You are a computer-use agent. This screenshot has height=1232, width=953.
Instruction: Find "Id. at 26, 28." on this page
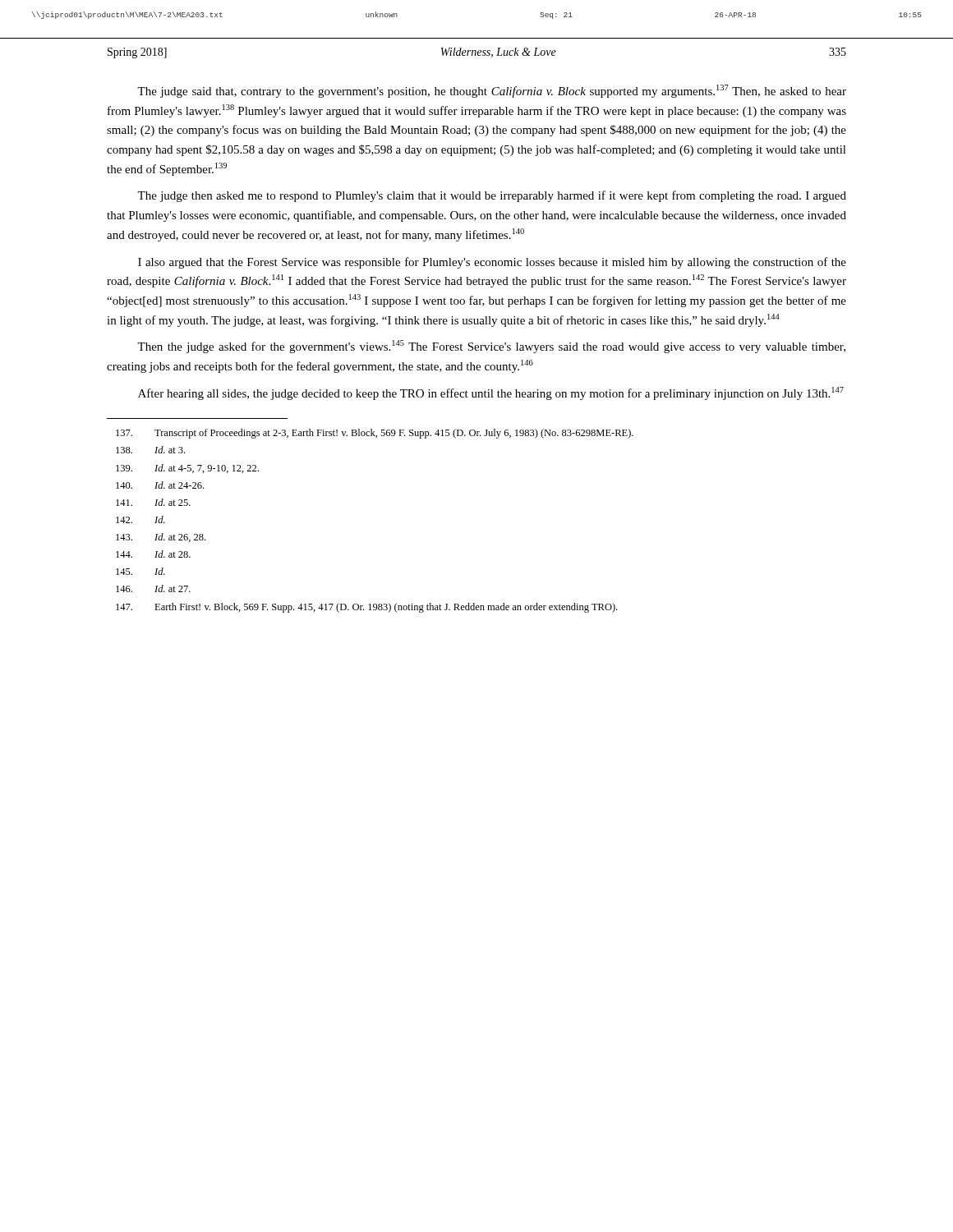161,538
